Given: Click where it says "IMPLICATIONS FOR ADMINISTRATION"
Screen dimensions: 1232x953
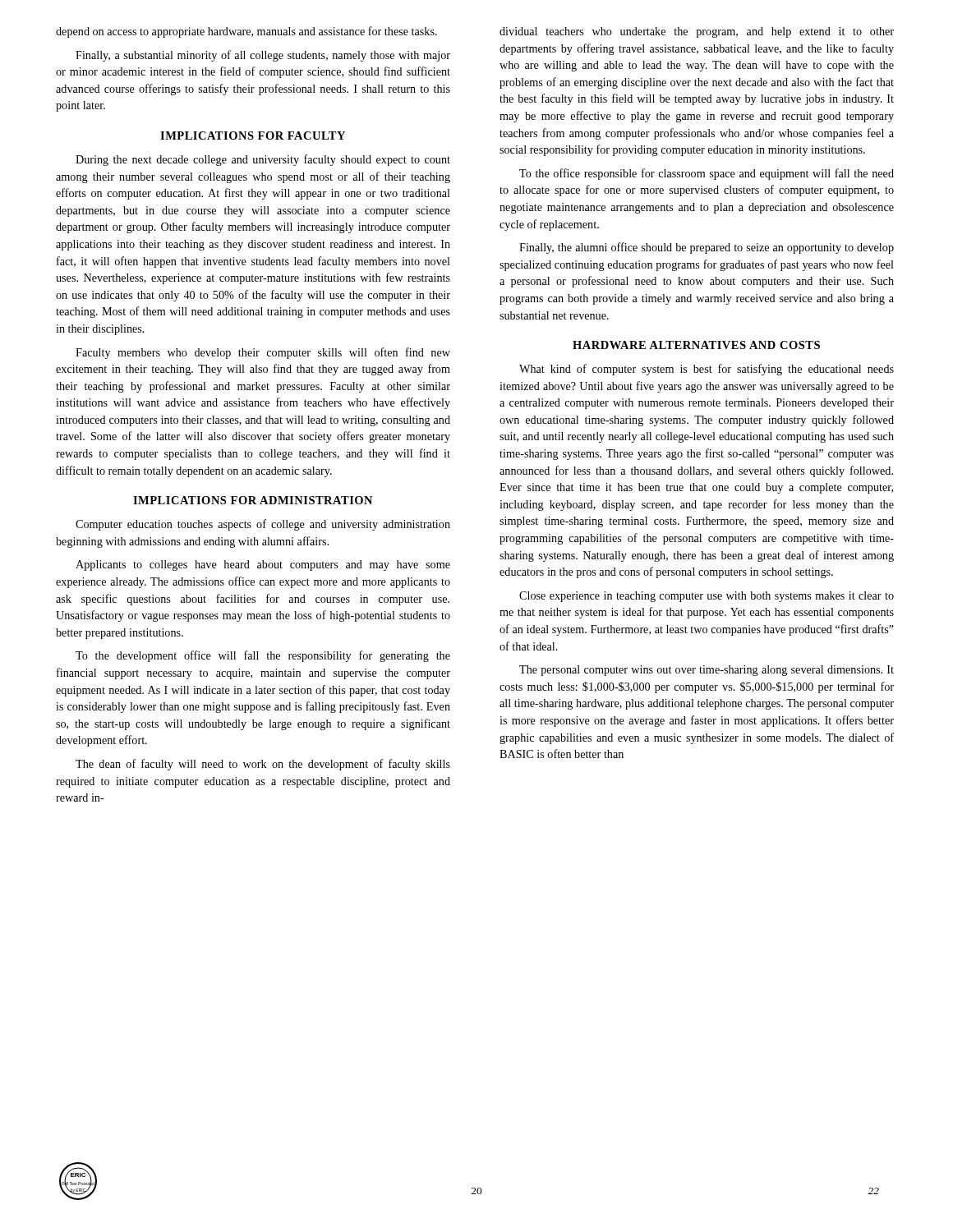Looking at the screenshot, I should 253,500.
